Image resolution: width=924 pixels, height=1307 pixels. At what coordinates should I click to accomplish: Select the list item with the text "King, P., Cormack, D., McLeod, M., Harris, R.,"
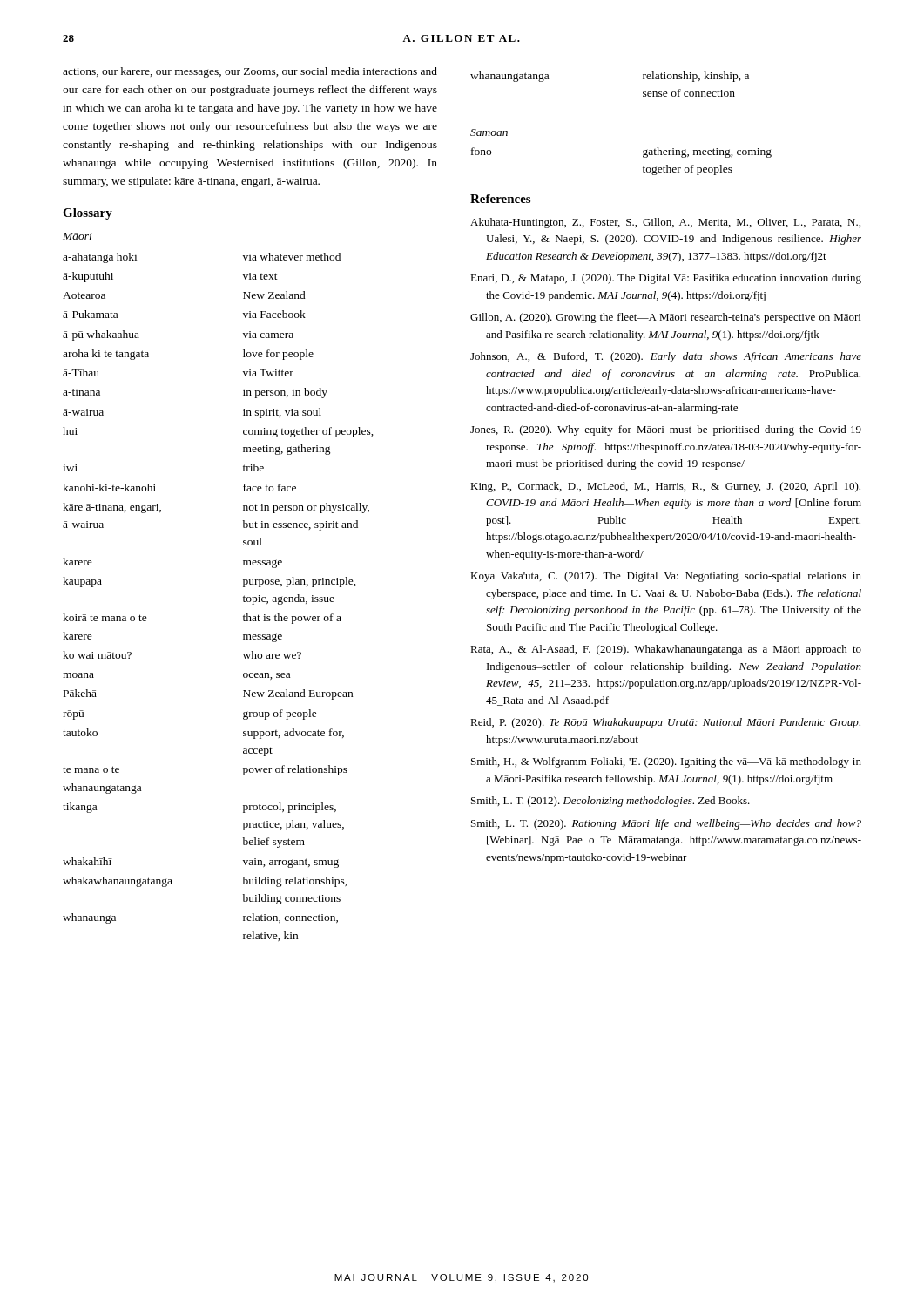[x=665, y=487]
